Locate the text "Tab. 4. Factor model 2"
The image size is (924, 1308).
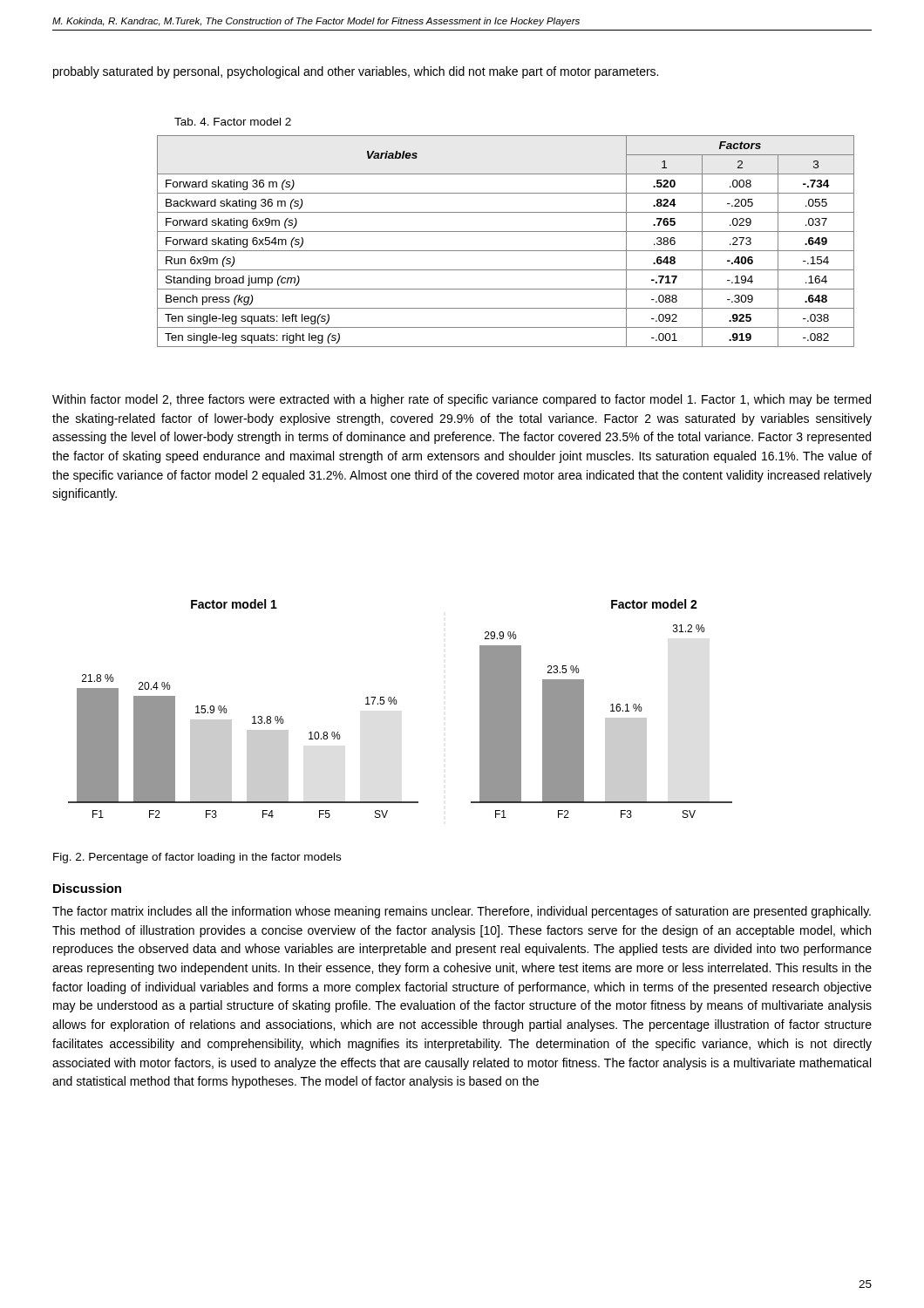click(x=233, y=122)
